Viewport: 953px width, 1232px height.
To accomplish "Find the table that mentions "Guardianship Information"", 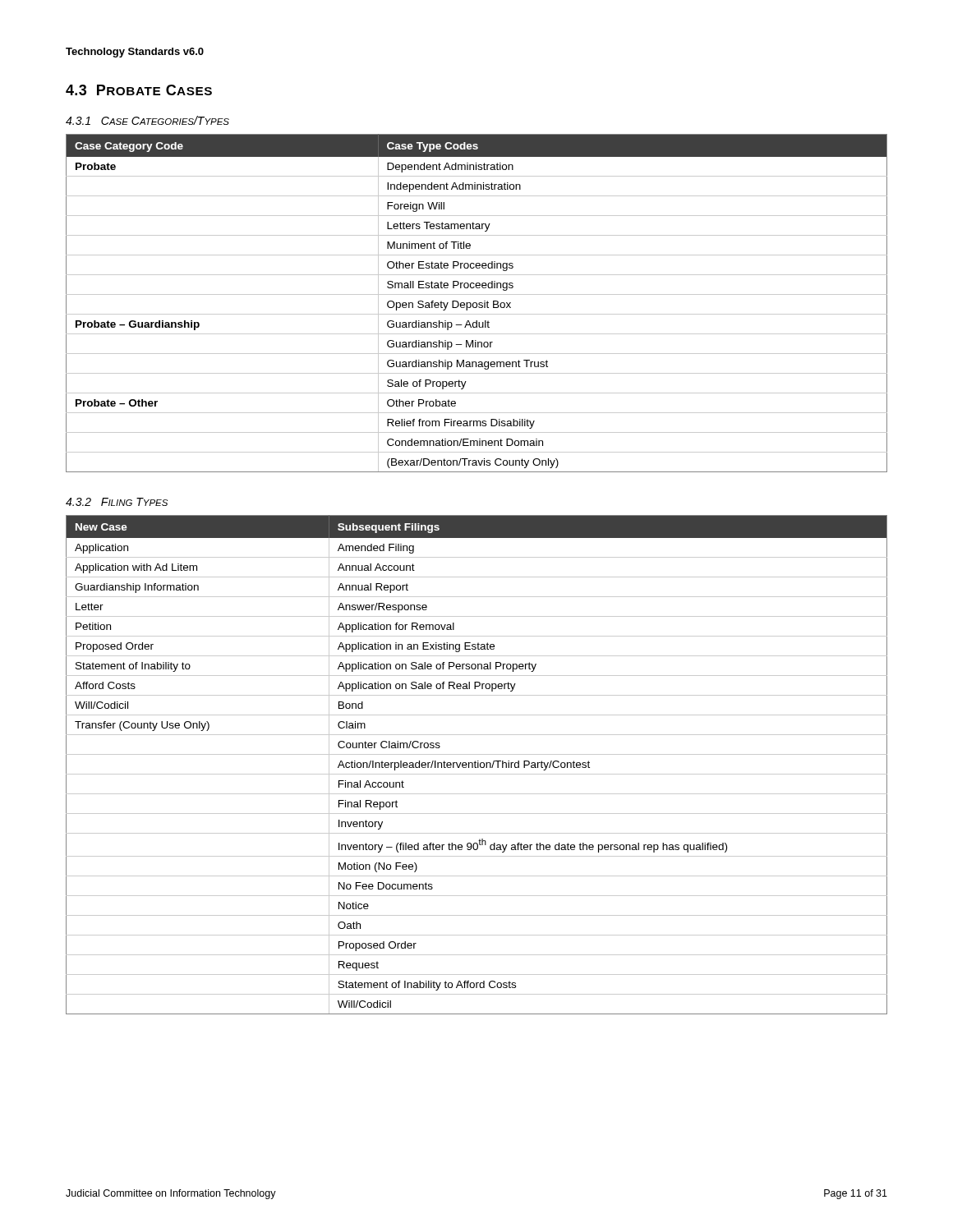I will [x=476, y=764].
